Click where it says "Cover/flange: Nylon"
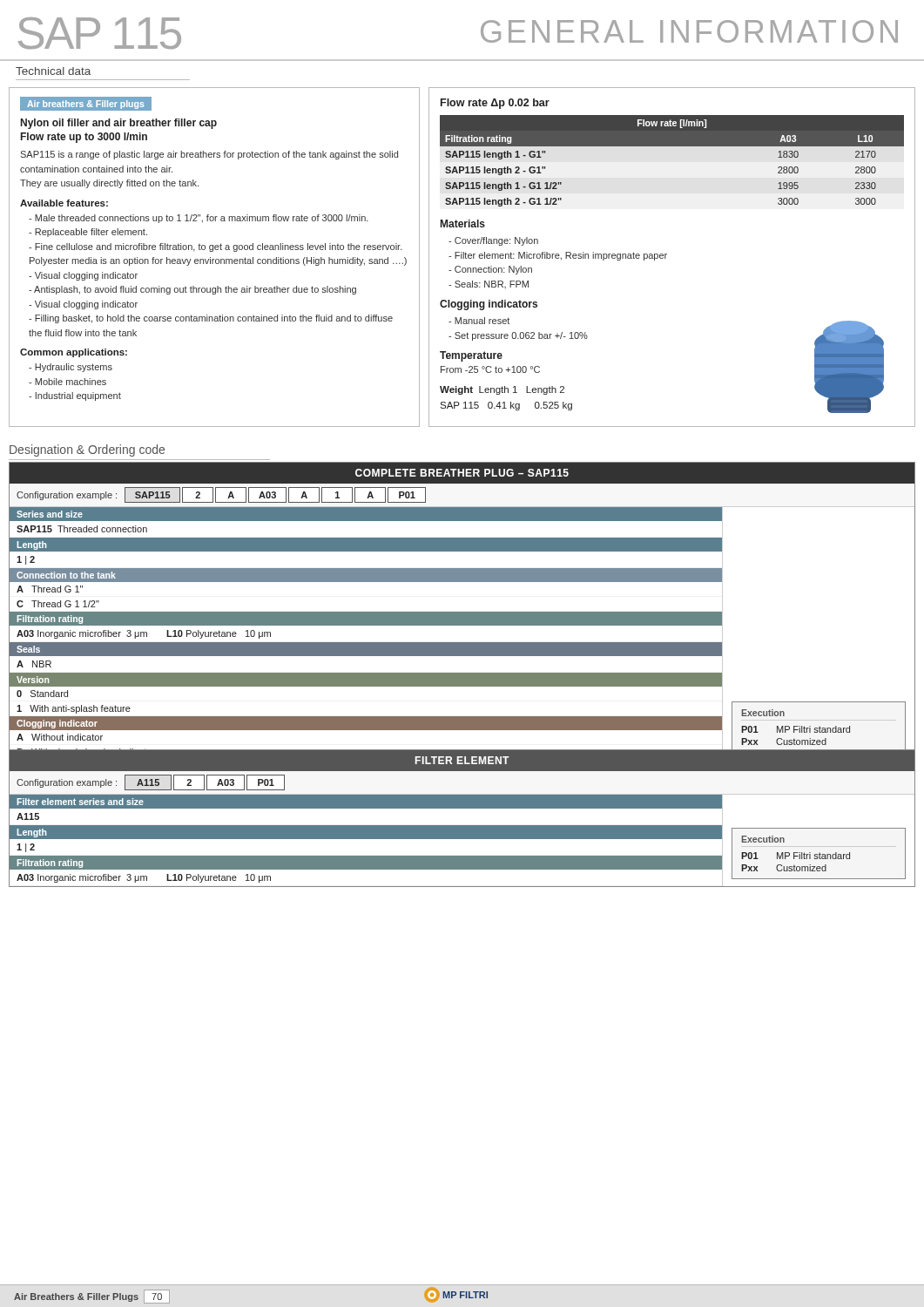 [x=494, y=240]
